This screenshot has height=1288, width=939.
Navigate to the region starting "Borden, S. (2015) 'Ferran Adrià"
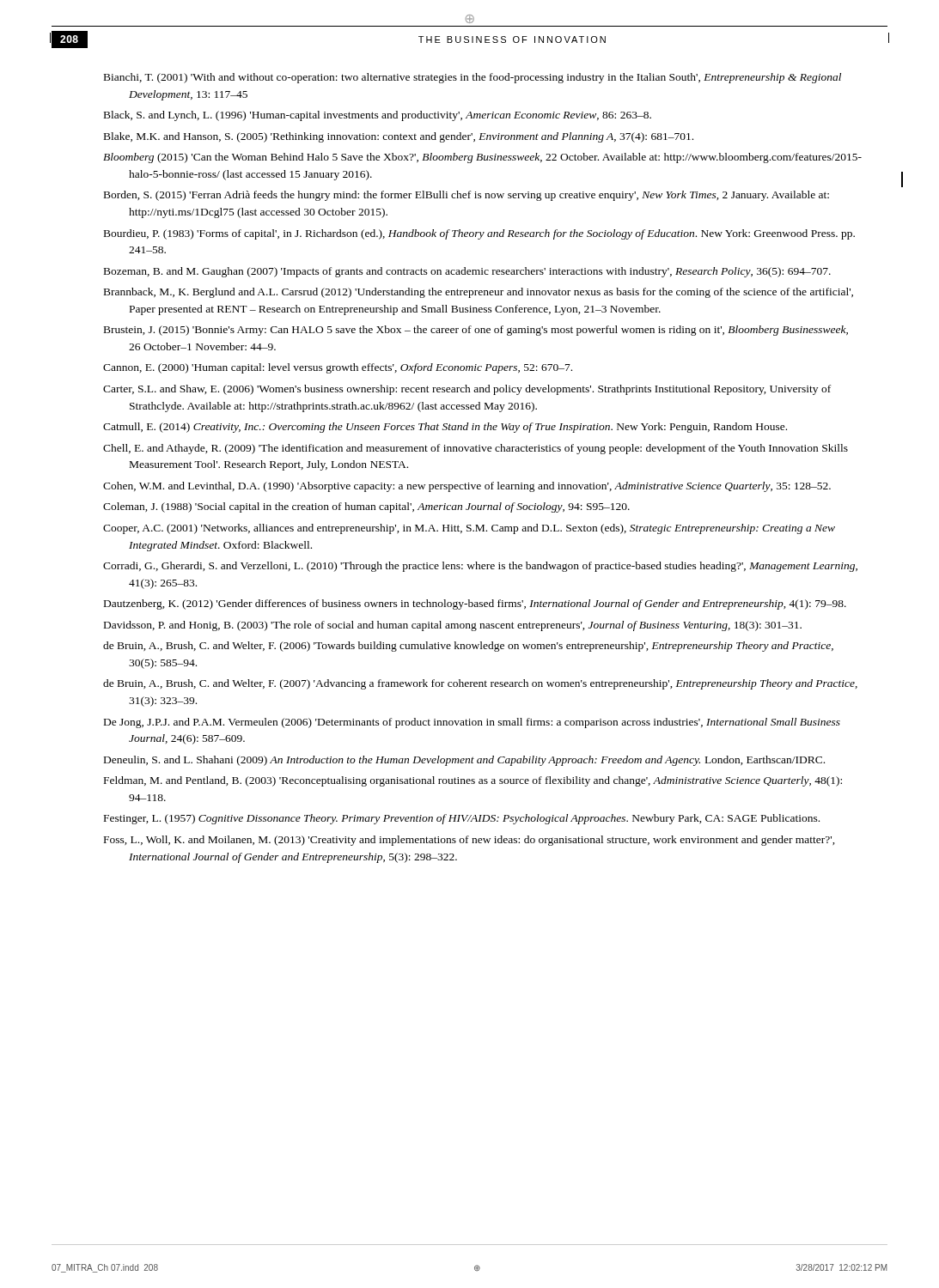coord(467,203)
